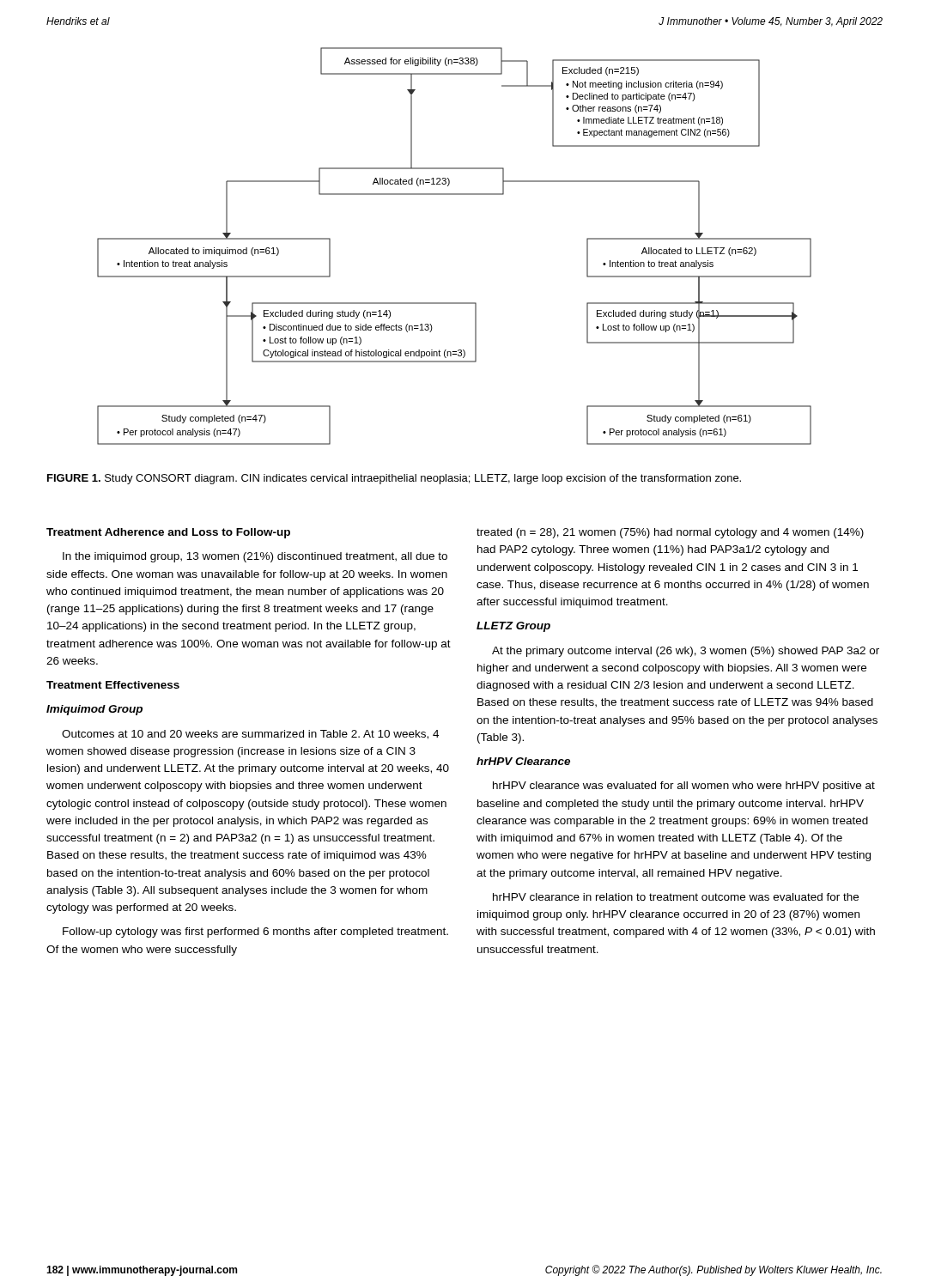The height and width of the screenshot is (1288, 929).
Task: Find the block starting "At the primary outcome interval (26 wk), 3"
Action: click(680, 694)
